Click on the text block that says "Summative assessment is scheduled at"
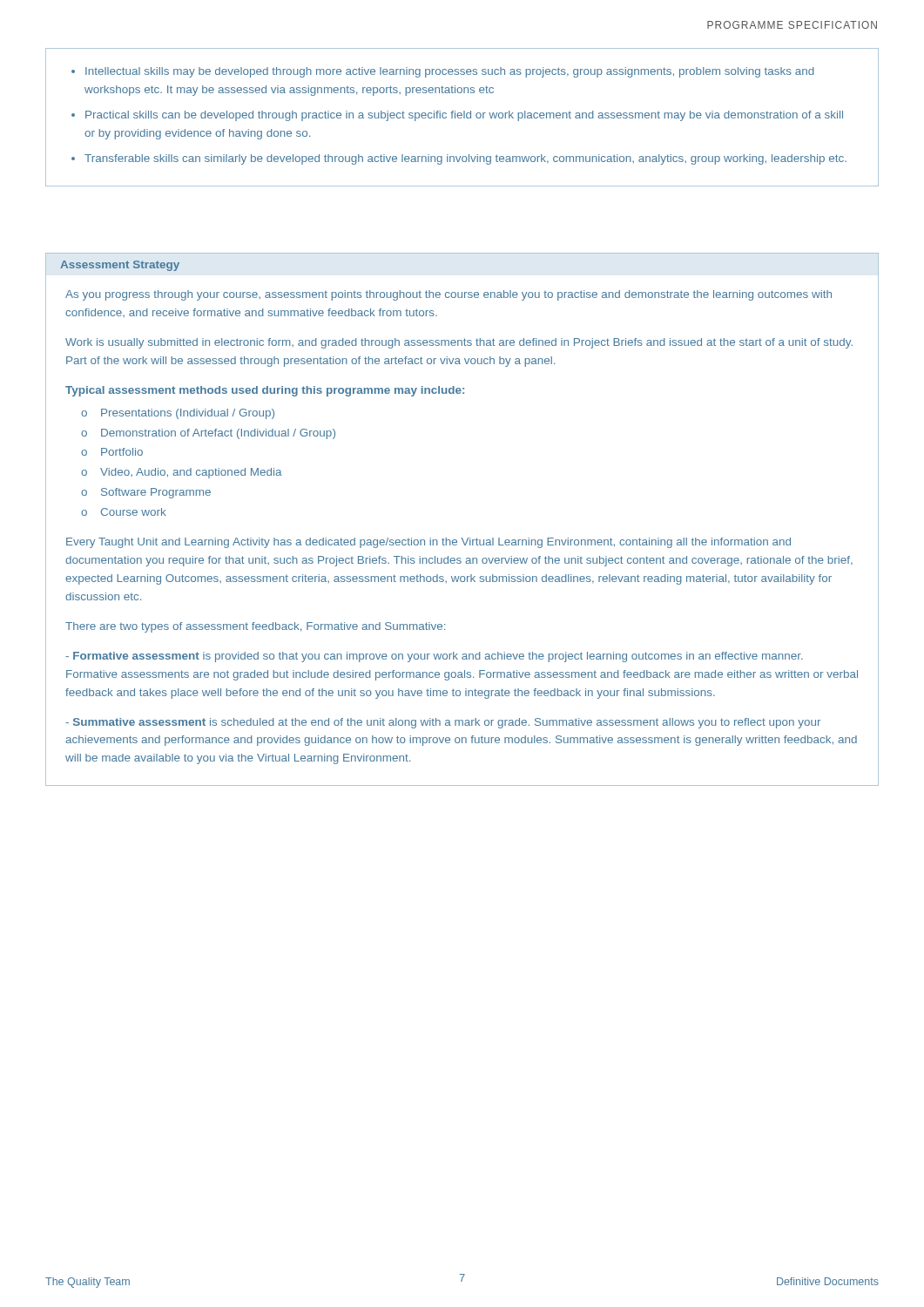This screenshot has height=1307, width=924. click(x=461, y=740)
